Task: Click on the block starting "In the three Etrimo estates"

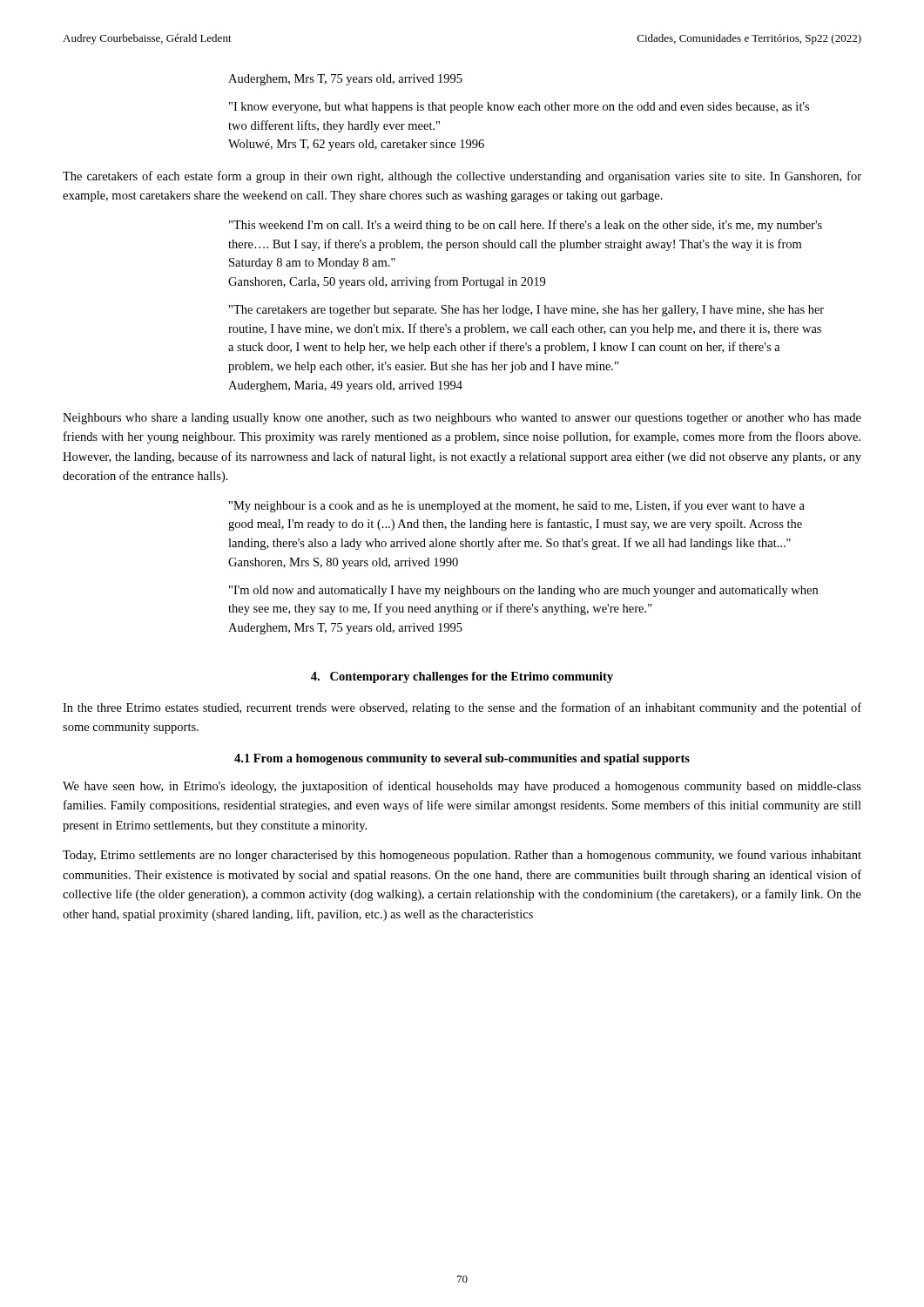Action: point(462,717)
